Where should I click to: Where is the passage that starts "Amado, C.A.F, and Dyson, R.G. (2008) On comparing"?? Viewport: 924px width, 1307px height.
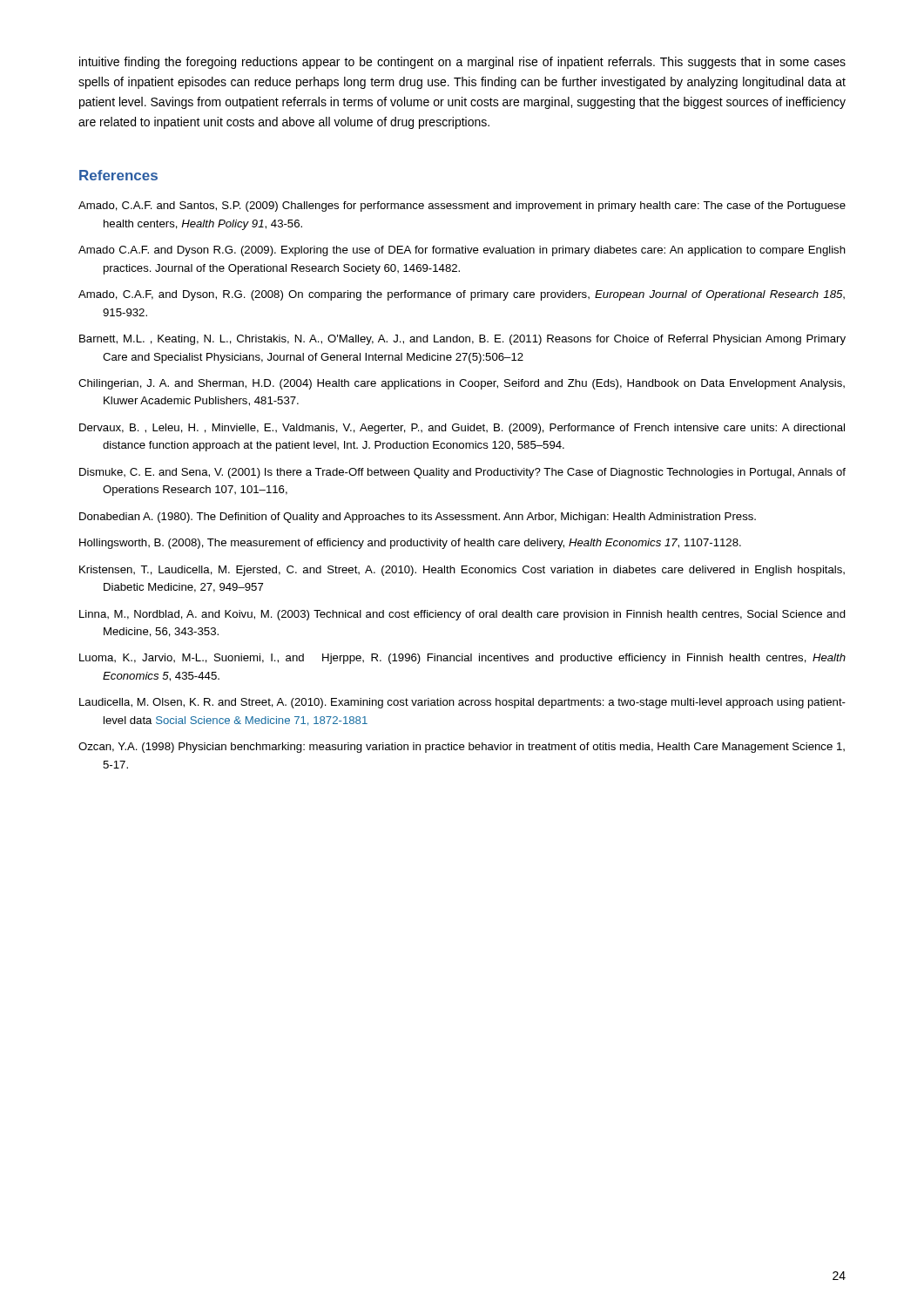tap(462, 303)
